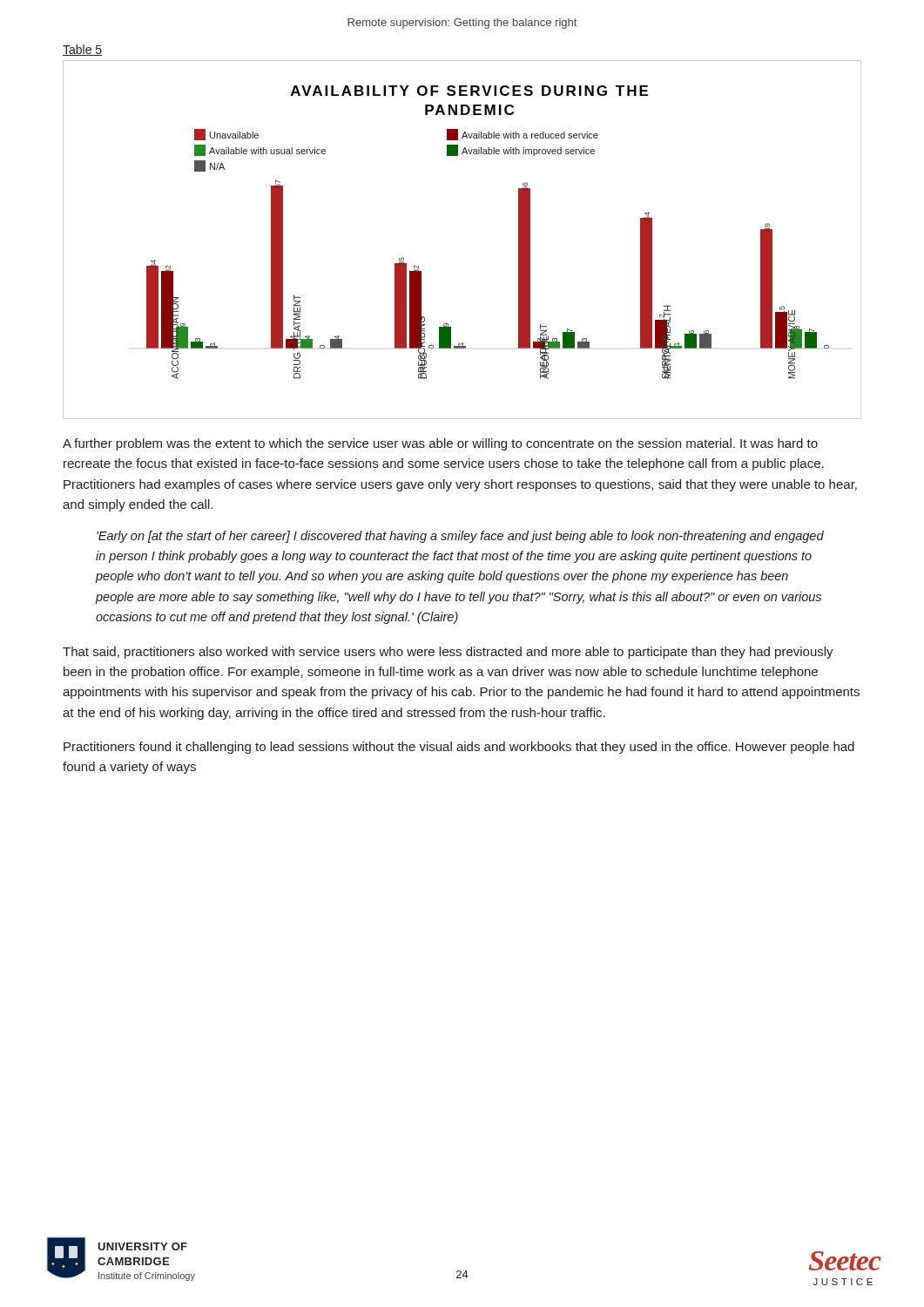Point to the block beginning "Practitioners found it challenging to lead"

click(459, 756)
